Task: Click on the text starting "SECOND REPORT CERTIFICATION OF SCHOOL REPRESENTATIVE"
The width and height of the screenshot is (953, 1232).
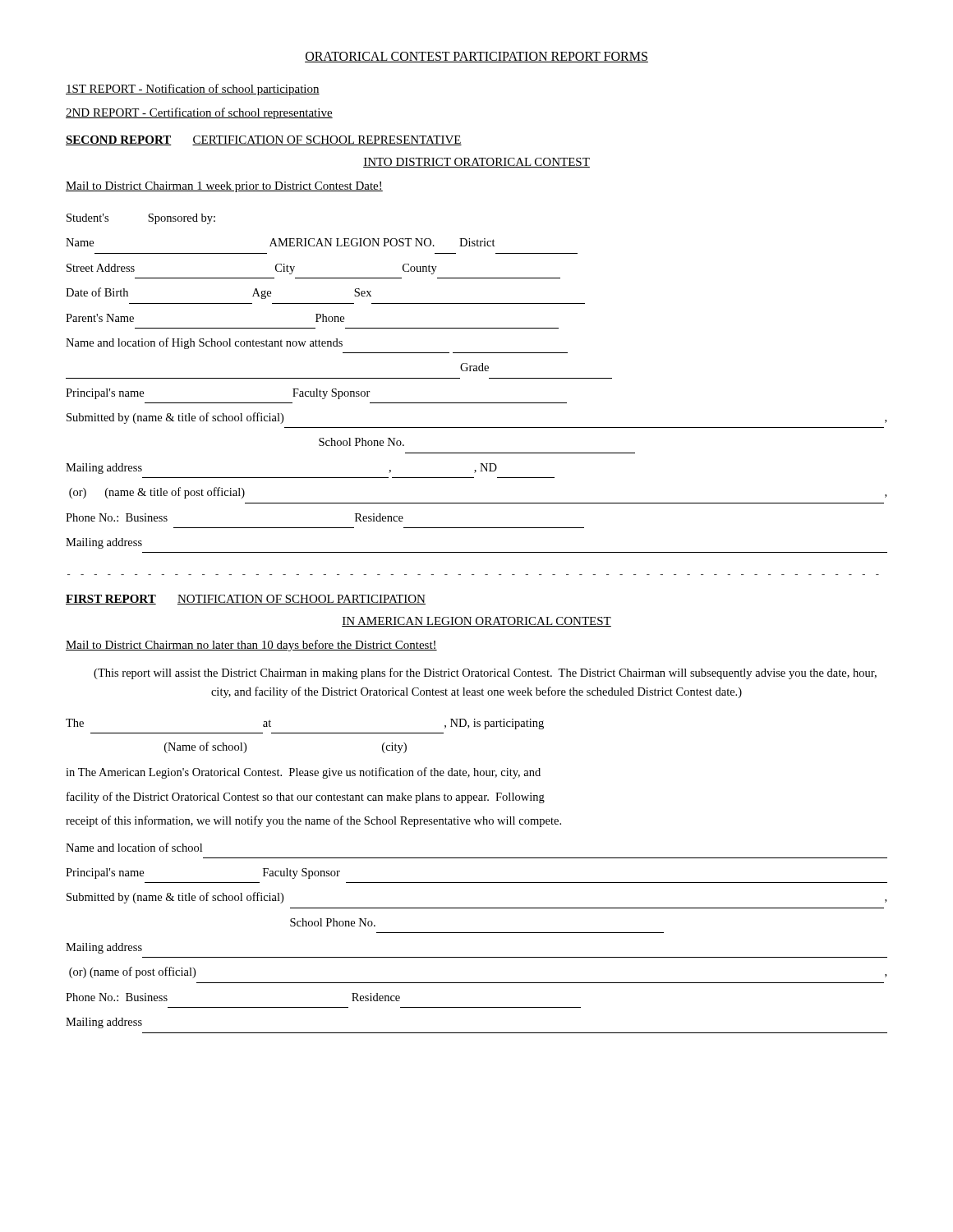Action: click(x=264, y=140)
